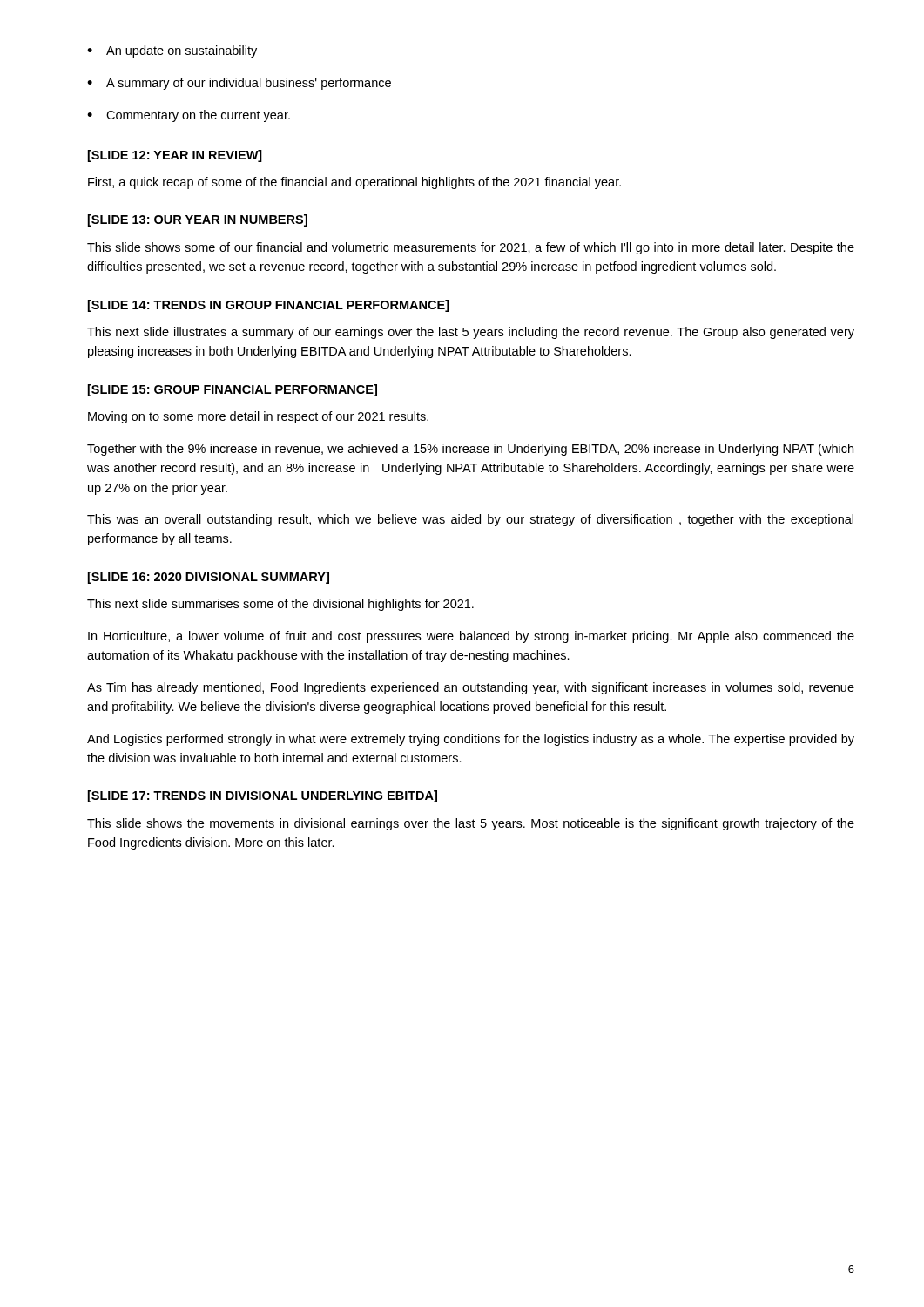This screenshot has width=924, height=1307.
Task: Navigate to the text starting "[SLIDE 14: TRENDS"
Action: (x=268, y=305)
